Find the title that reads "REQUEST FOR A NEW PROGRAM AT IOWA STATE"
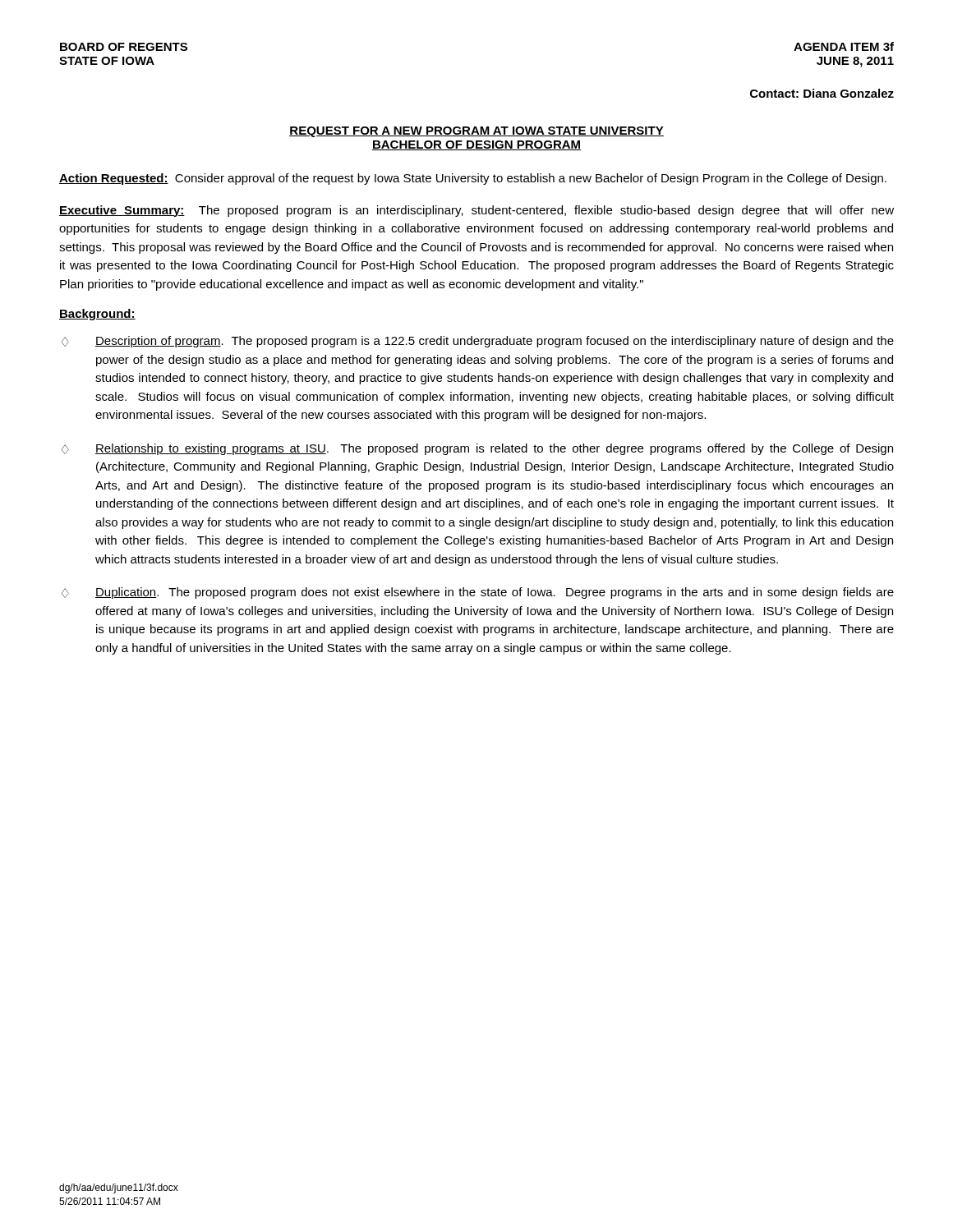Viewport: 953px width, 1232px height. (x=476, y=137)
